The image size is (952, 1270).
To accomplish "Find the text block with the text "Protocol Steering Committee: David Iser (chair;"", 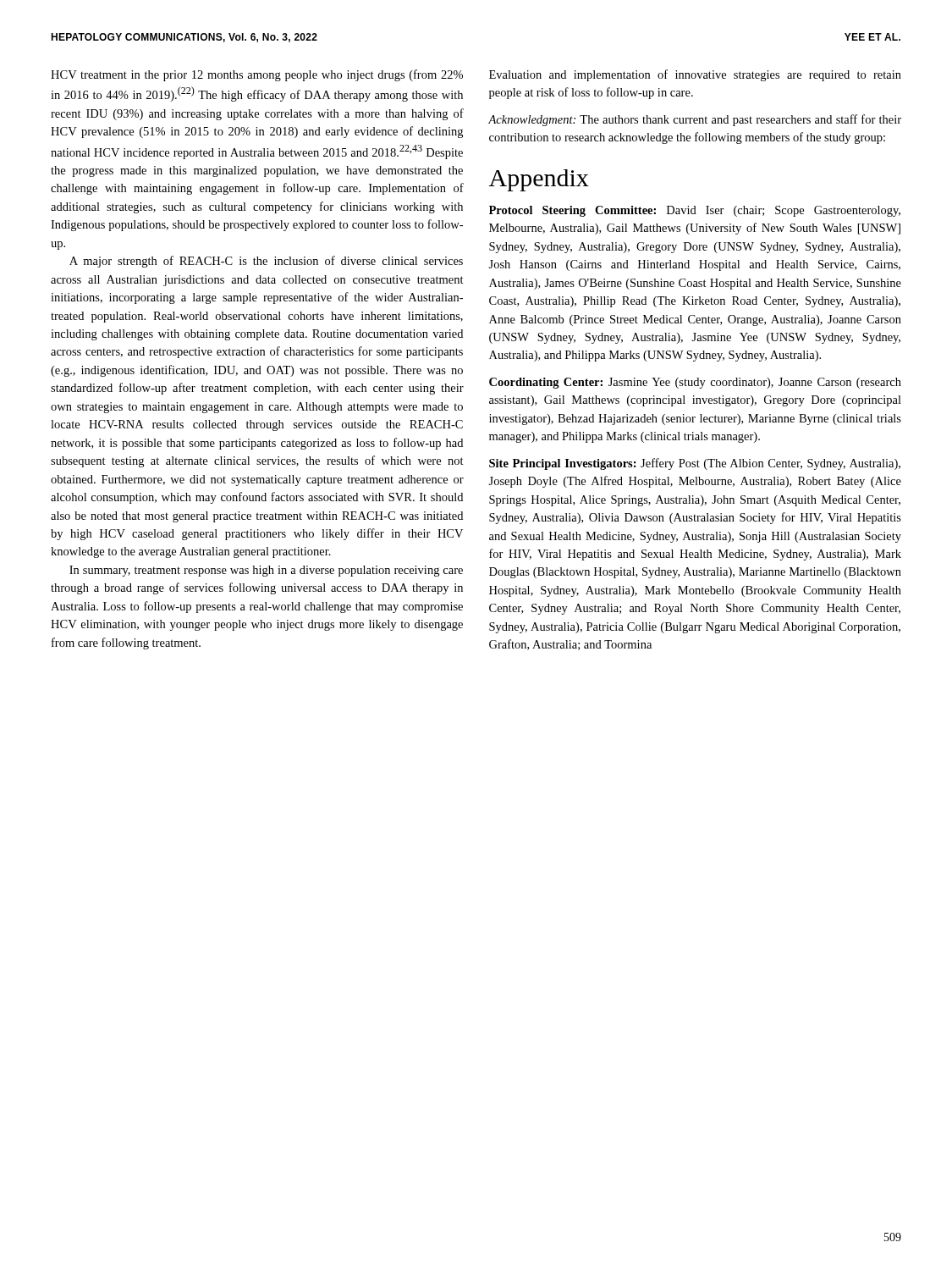I will point(695,283).
